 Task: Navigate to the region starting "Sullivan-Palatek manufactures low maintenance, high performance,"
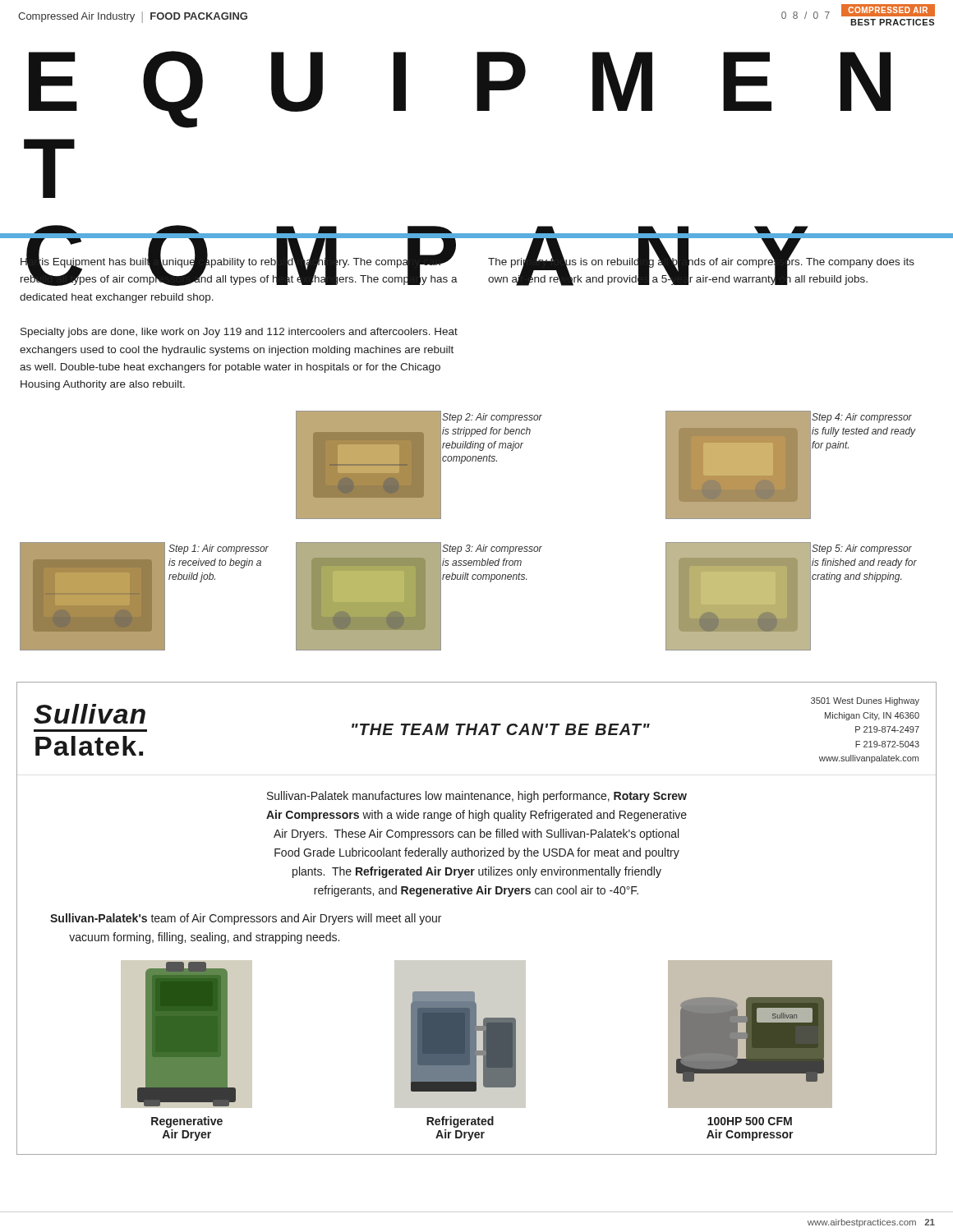point(476,843)
